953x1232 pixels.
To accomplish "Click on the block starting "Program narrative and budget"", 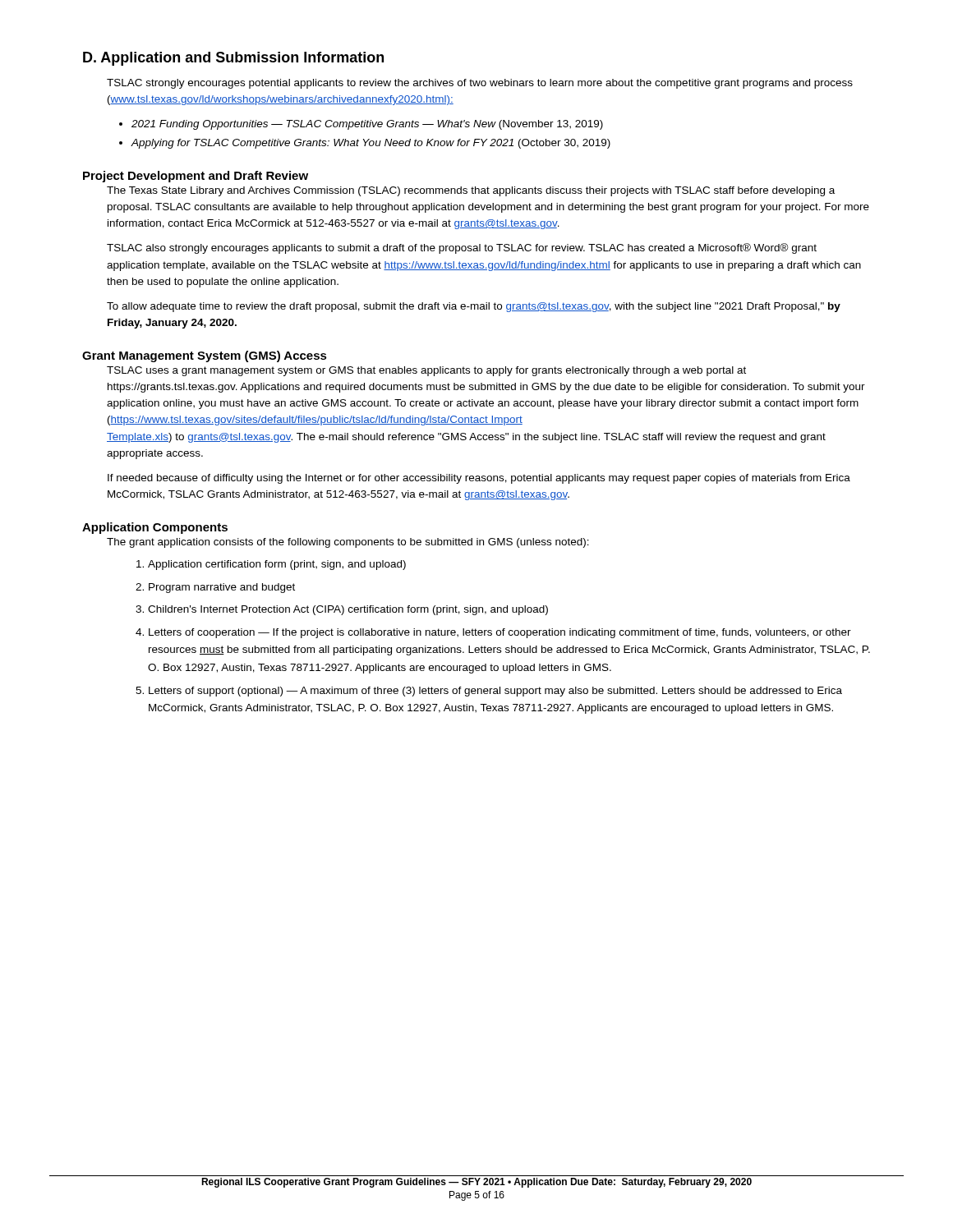I will pyautogui.click(x=222, y=586).
